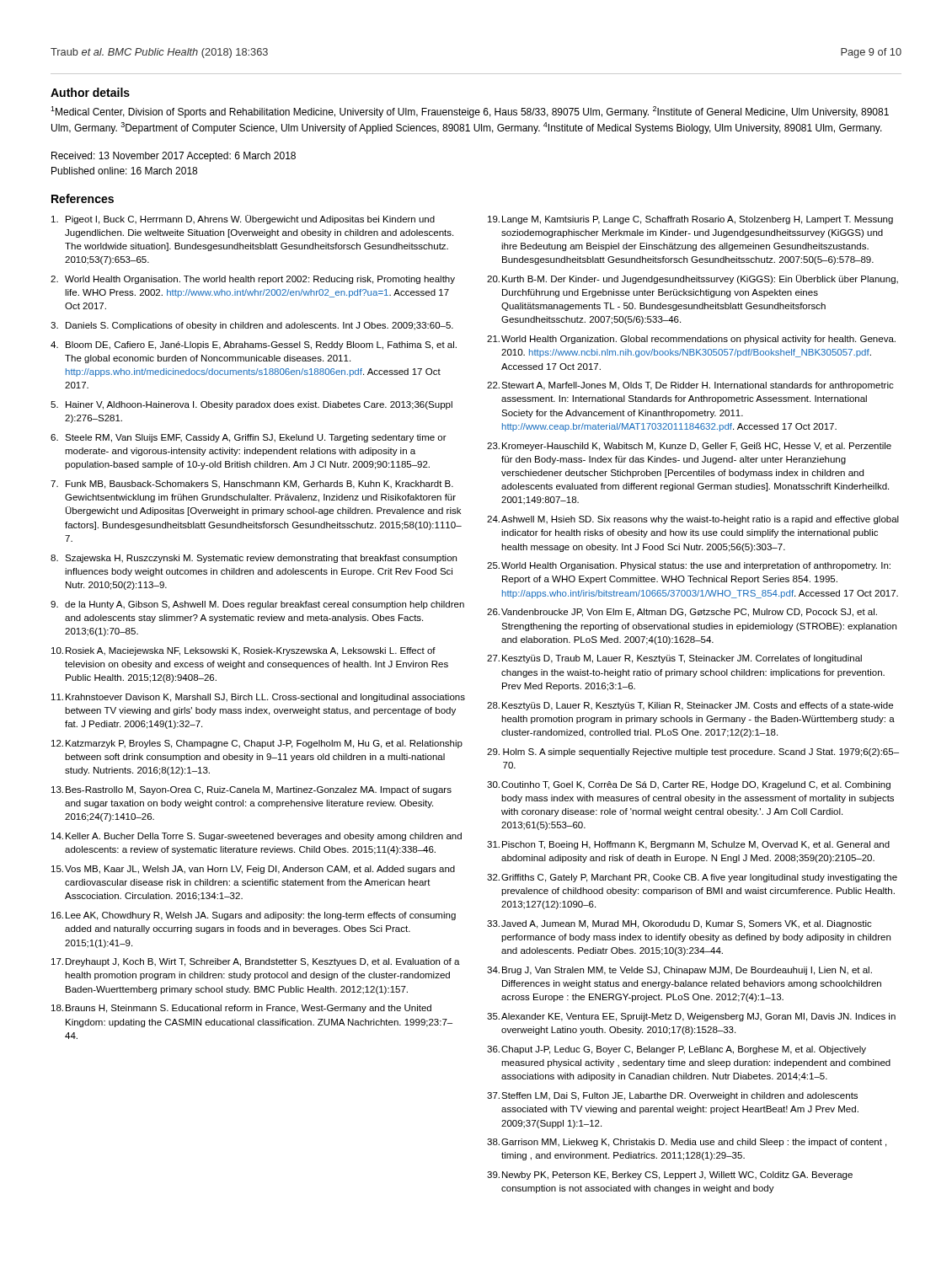This screenshot has width=952, height=1264.
Task: Navigate to the block starting "Pigeot I, Buck"
Action: click(258, 239)
